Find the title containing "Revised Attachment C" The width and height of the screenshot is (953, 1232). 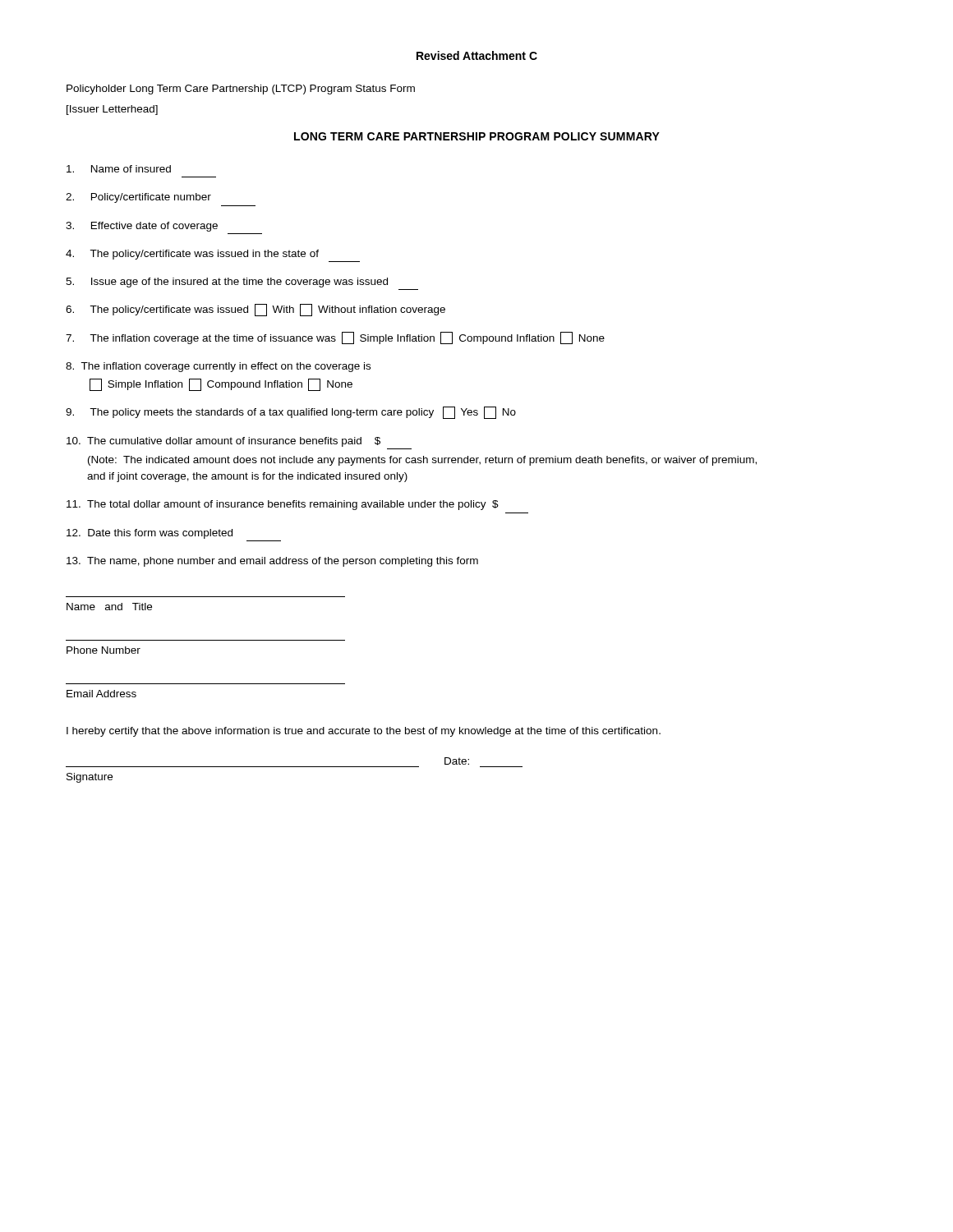[476, 56]
